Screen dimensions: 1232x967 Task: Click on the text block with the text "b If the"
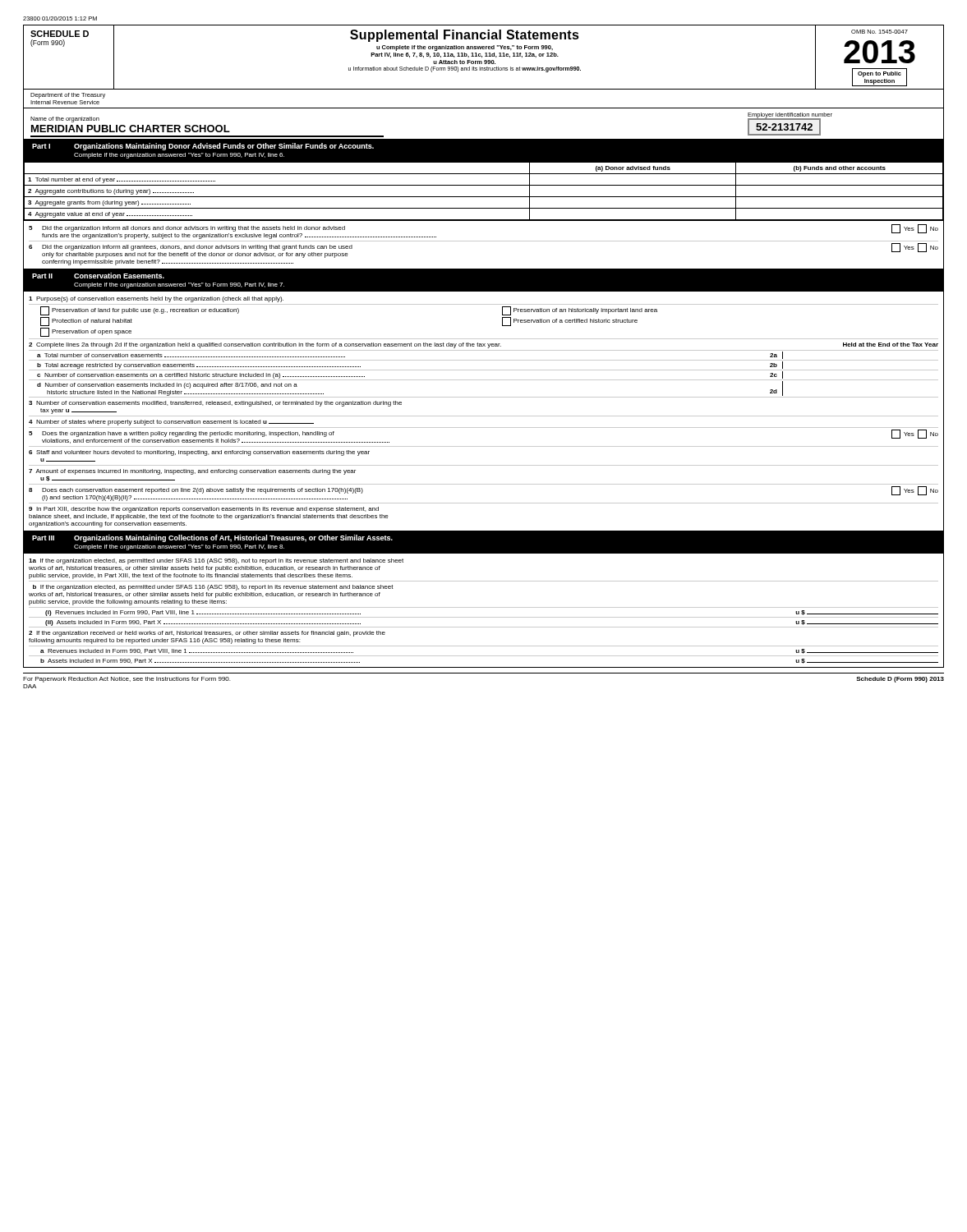click(211, 594)
